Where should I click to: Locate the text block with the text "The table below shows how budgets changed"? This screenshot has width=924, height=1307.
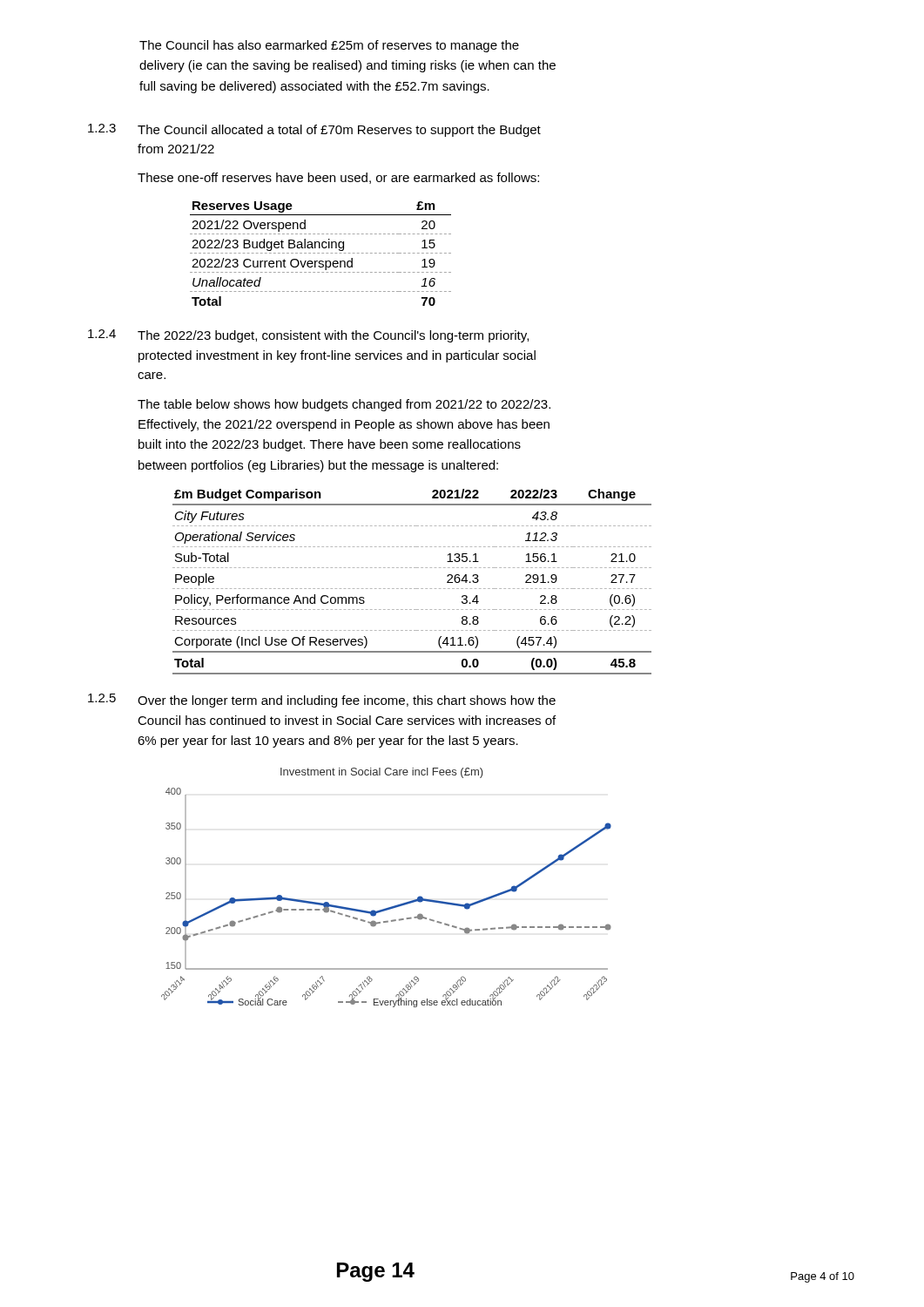coord(345,434)
